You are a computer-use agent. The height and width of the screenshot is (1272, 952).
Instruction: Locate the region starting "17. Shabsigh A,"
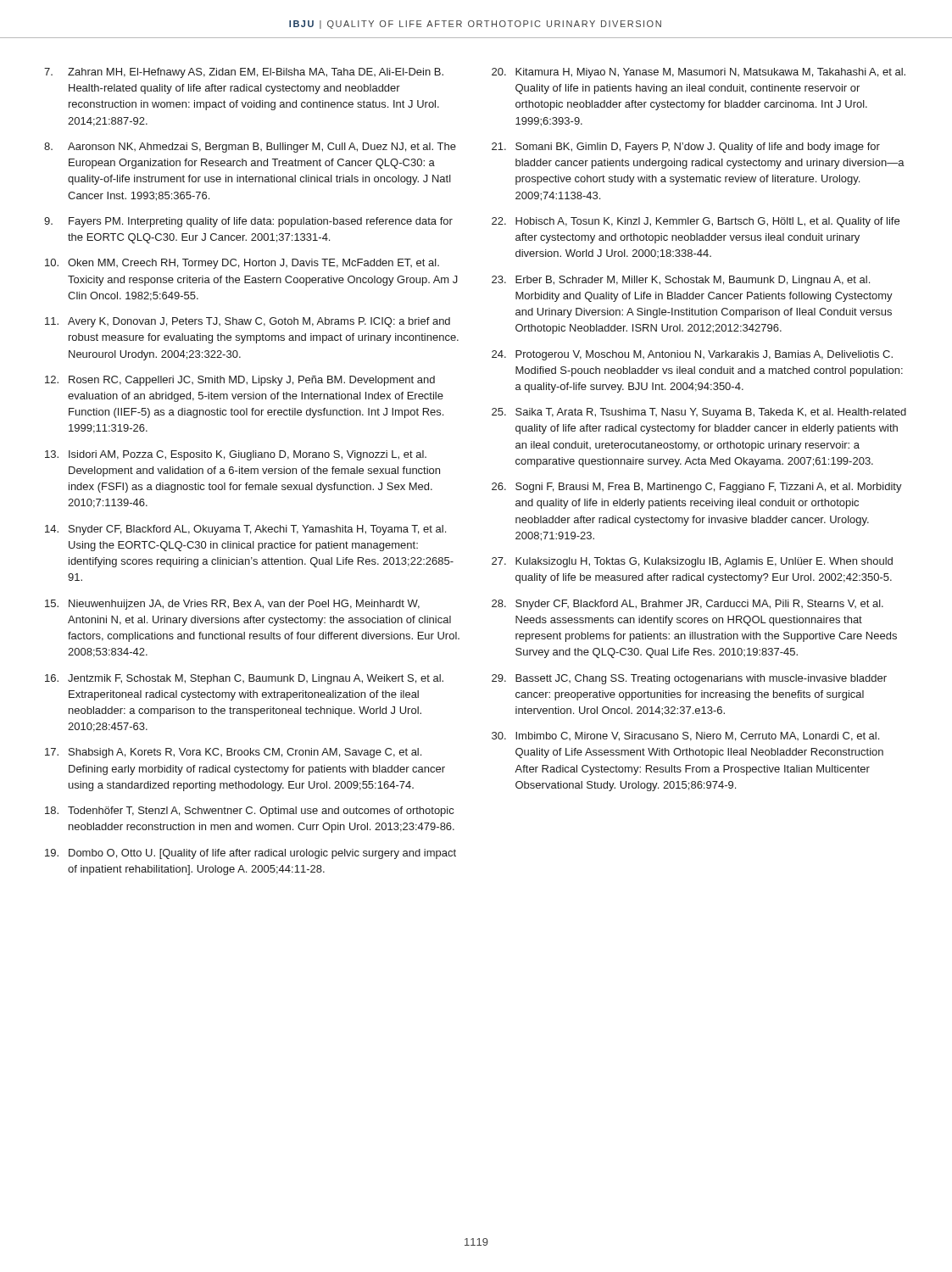[x=252, y=769]
